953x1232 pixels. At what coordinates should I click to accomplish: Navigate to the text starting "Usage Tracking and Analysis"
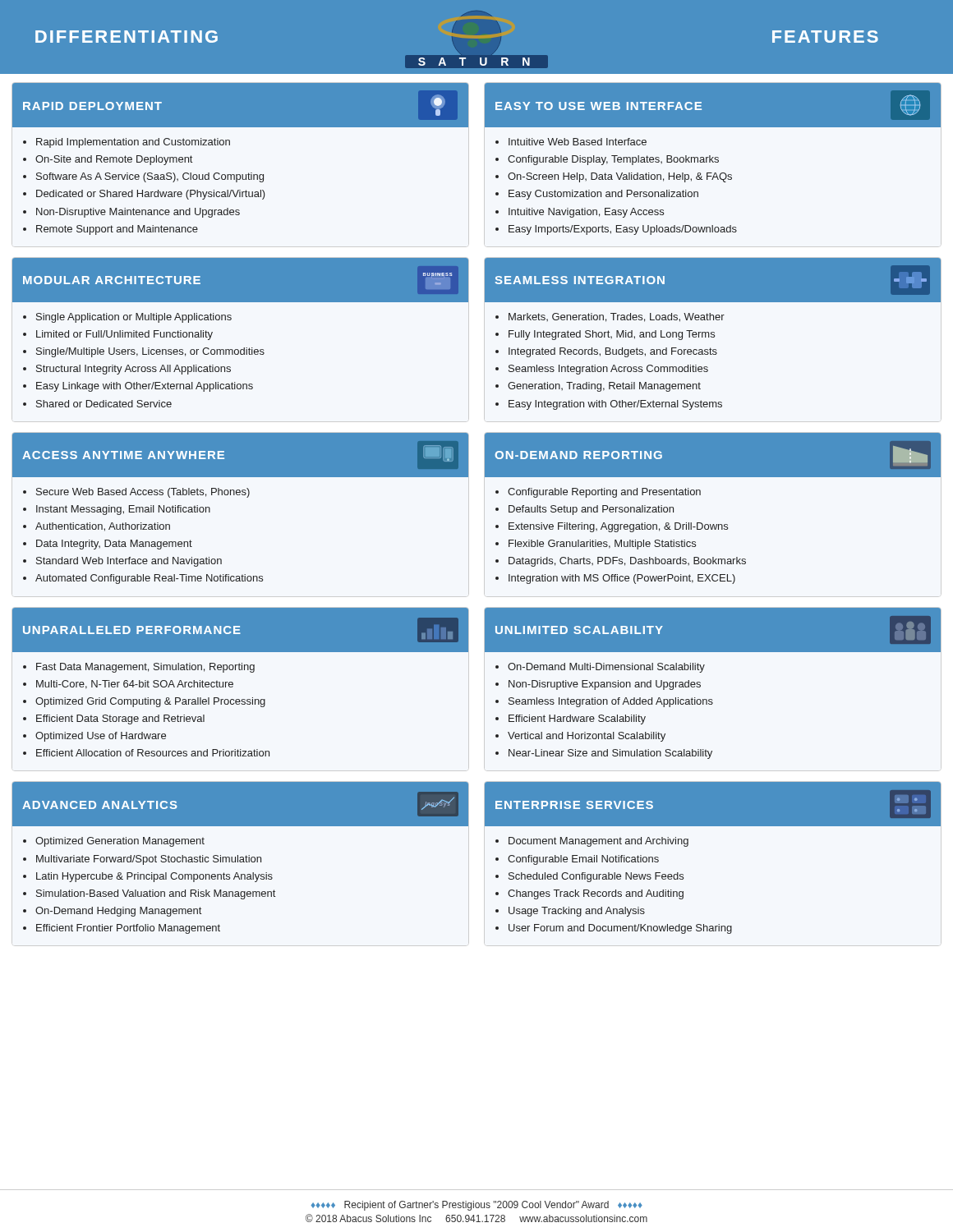coord(576,910)
